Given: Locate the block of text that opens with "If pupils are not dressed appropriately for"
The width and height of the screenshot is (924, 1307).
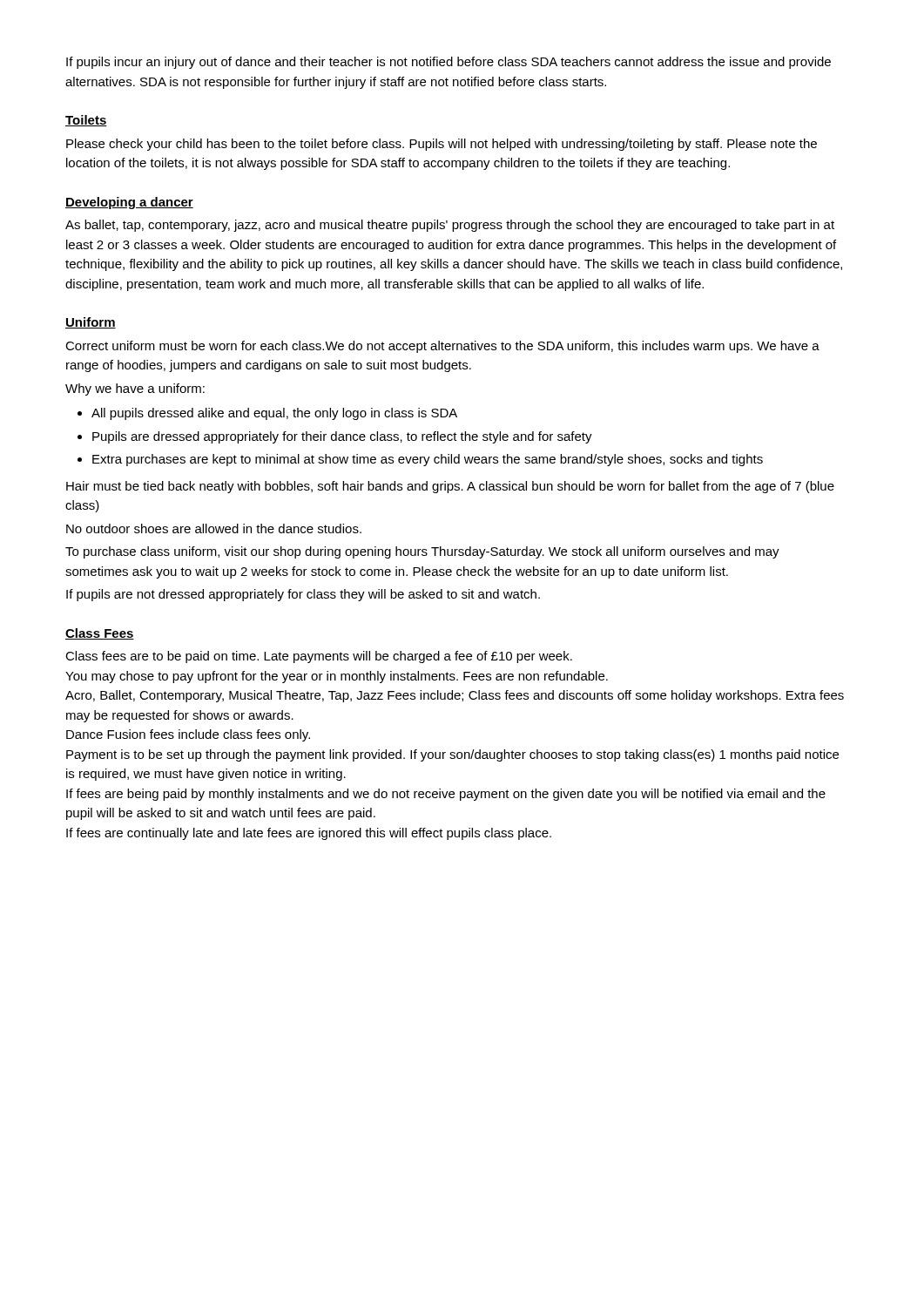Looking at the screenshot, I should 303,594.
